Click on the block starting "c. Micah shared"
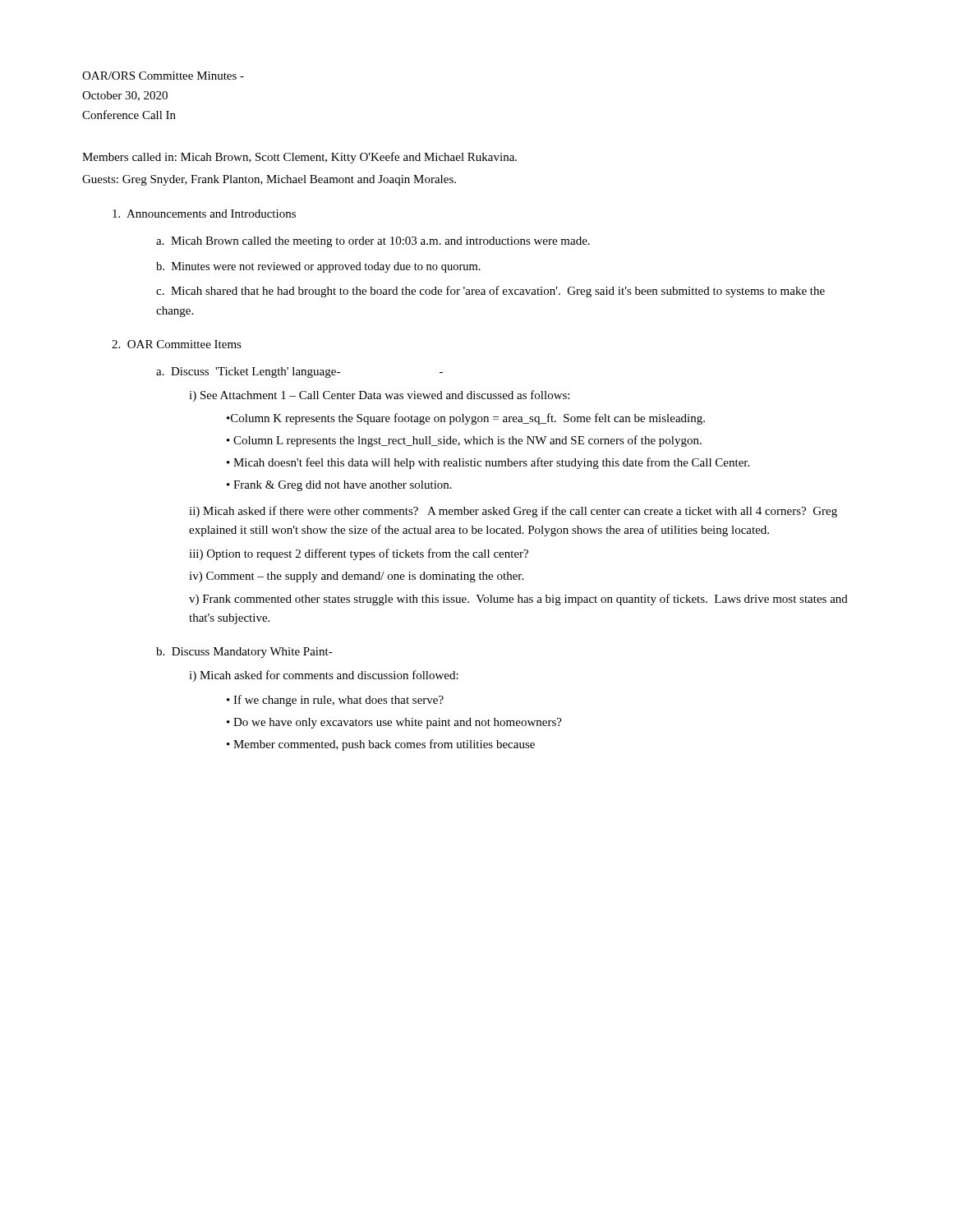 pos(491,301)
